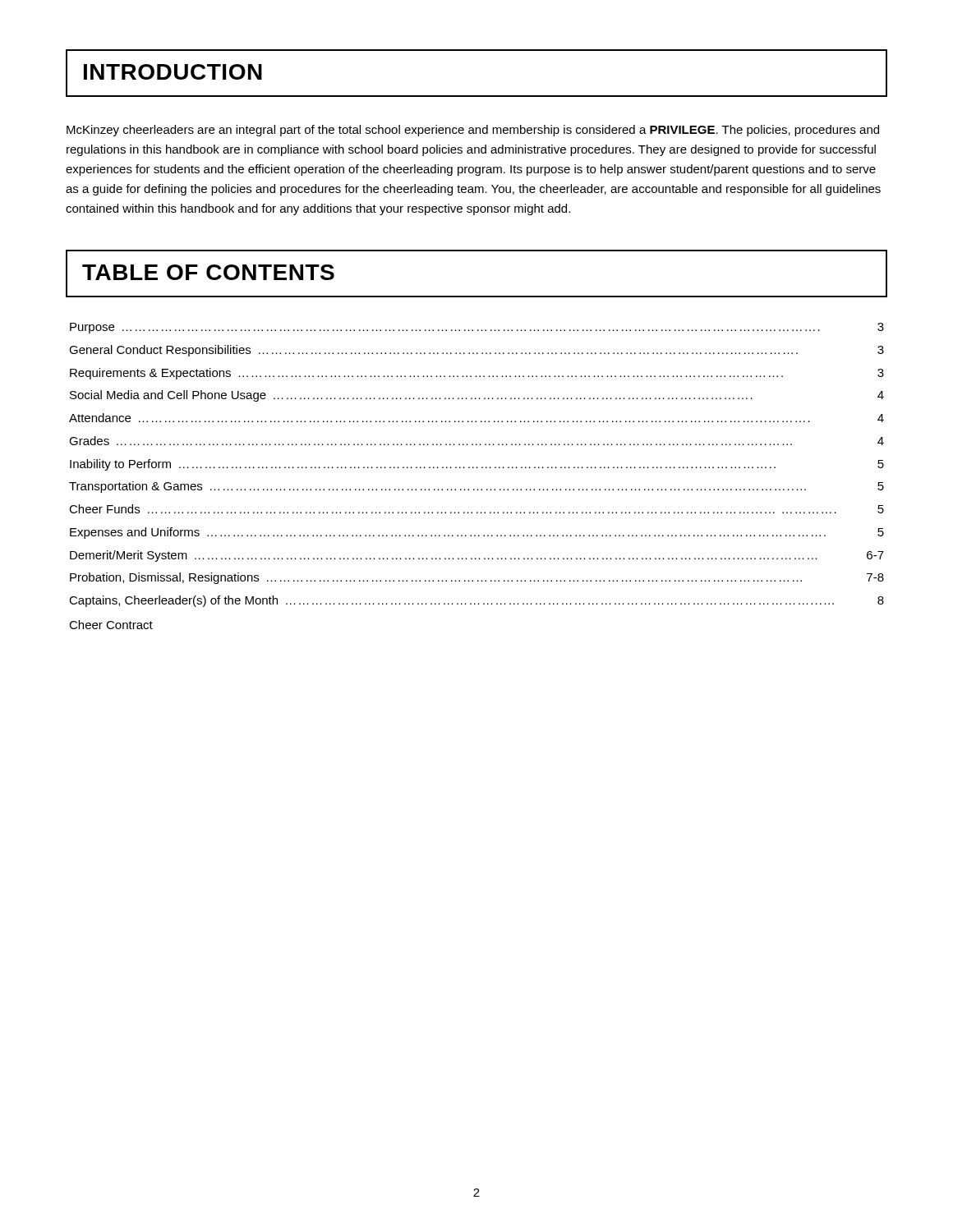The height and width of the screenshot is (1232, 953).
Task: Locate the list item that reads "General Conduct Responsibilities ………………………...…………………………………………………………………...……………. 3"
Action: tap(476, 350)
